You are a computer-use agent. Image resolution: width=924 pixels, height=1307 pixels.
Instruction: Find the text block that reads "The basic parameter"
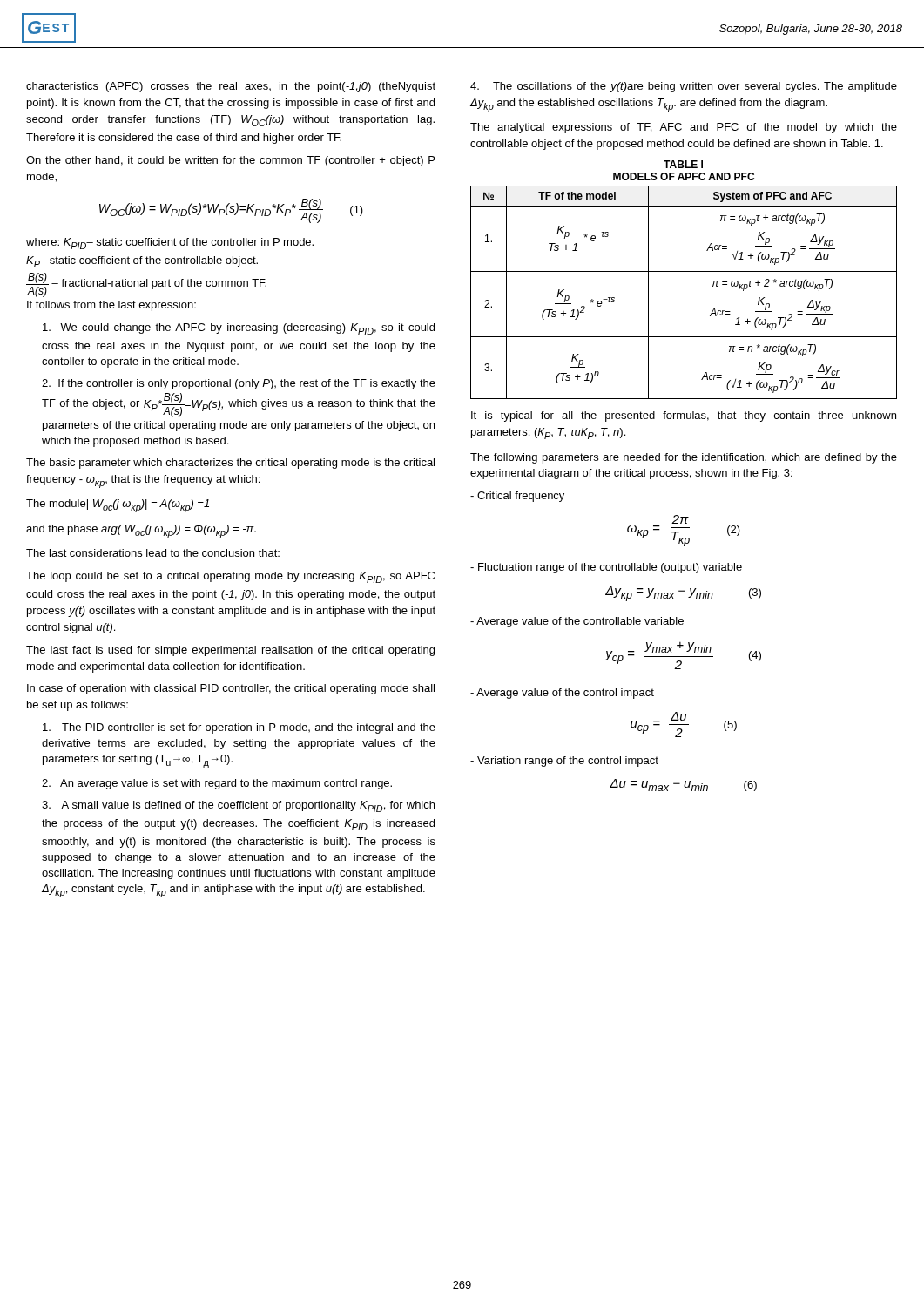pos(231,584)
